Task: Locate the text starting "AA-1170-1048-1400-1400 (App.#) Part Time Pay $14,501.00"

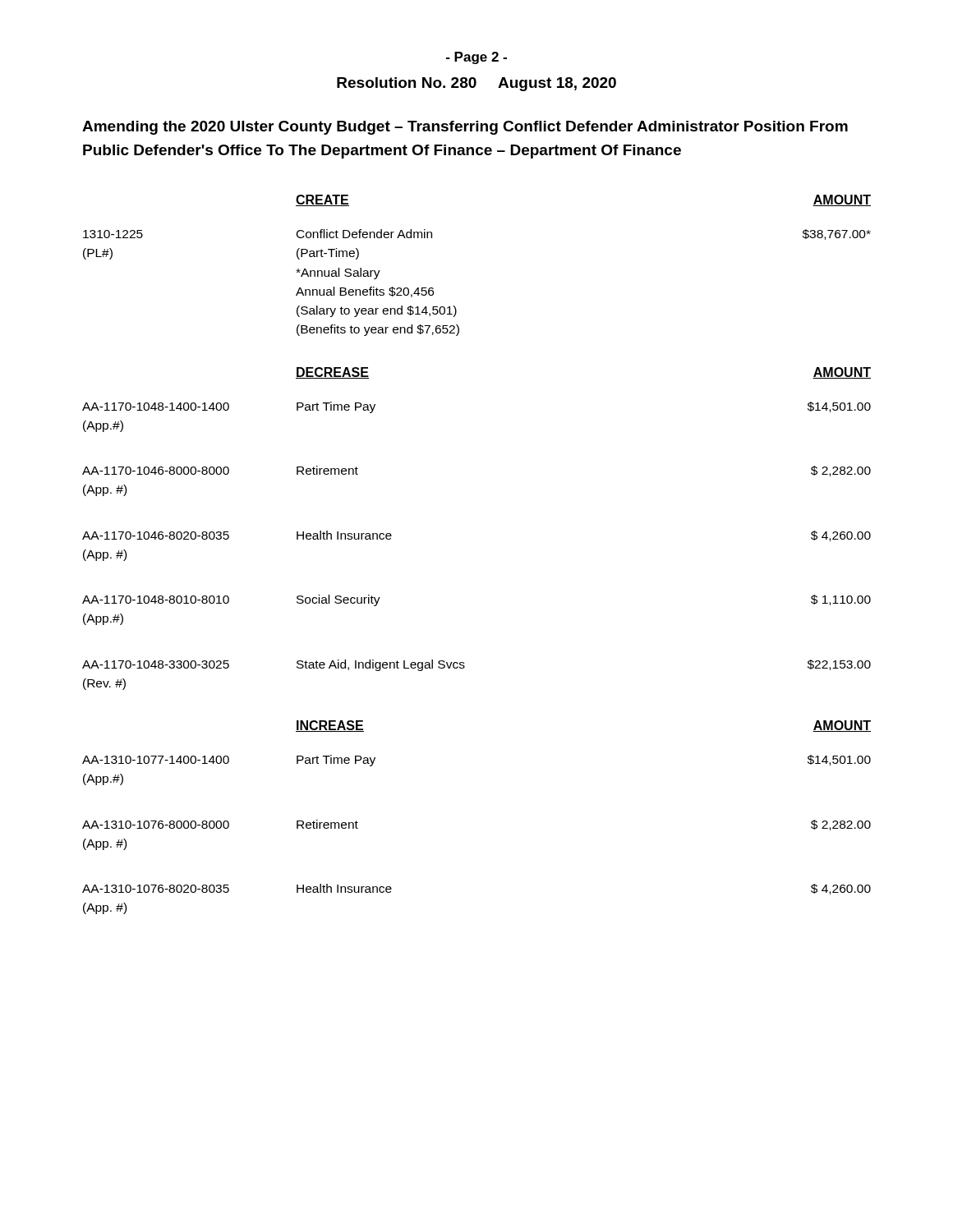Action: (x=153, y=406)
